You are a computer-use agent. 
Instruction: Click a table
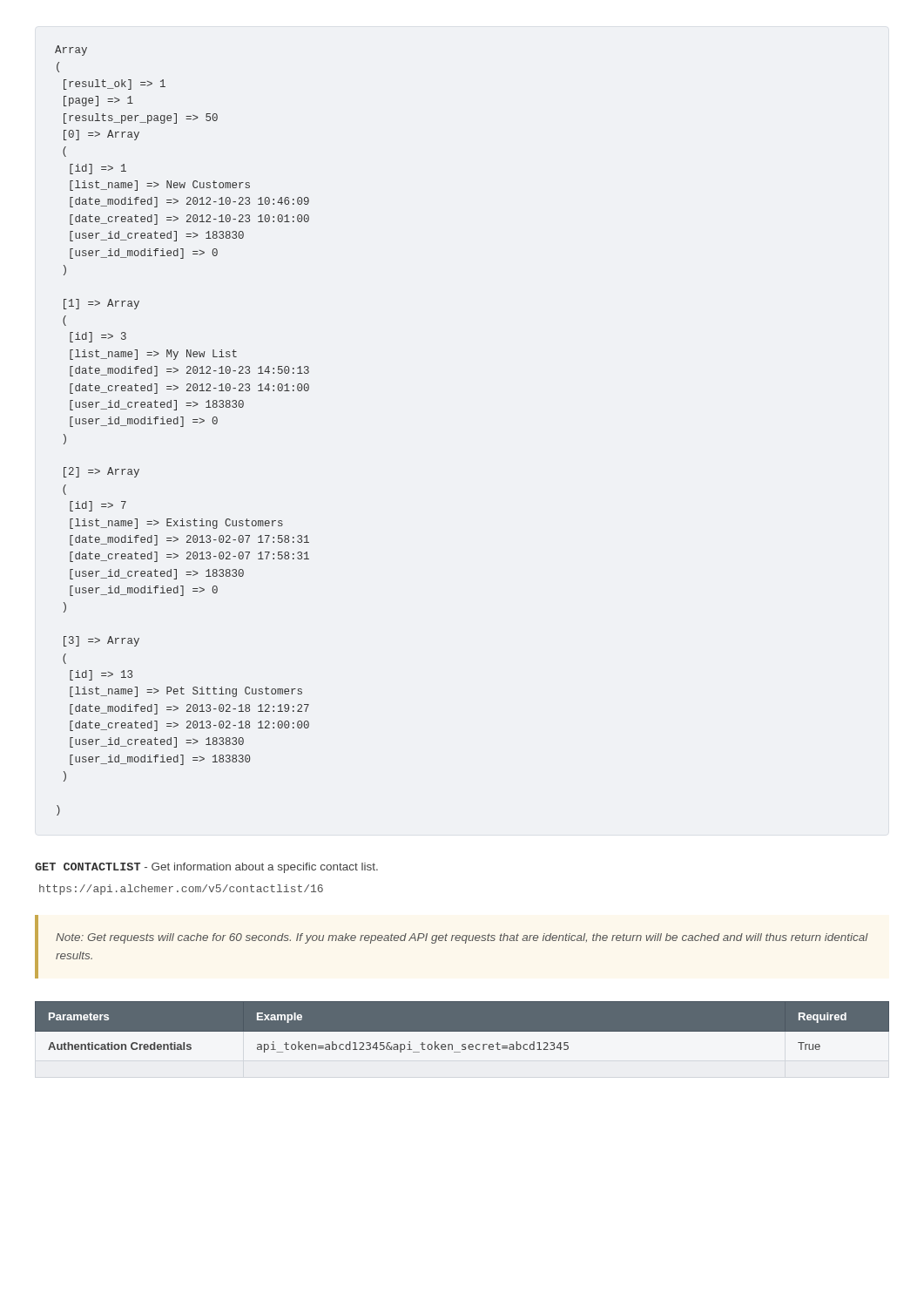click(462, 1039)
